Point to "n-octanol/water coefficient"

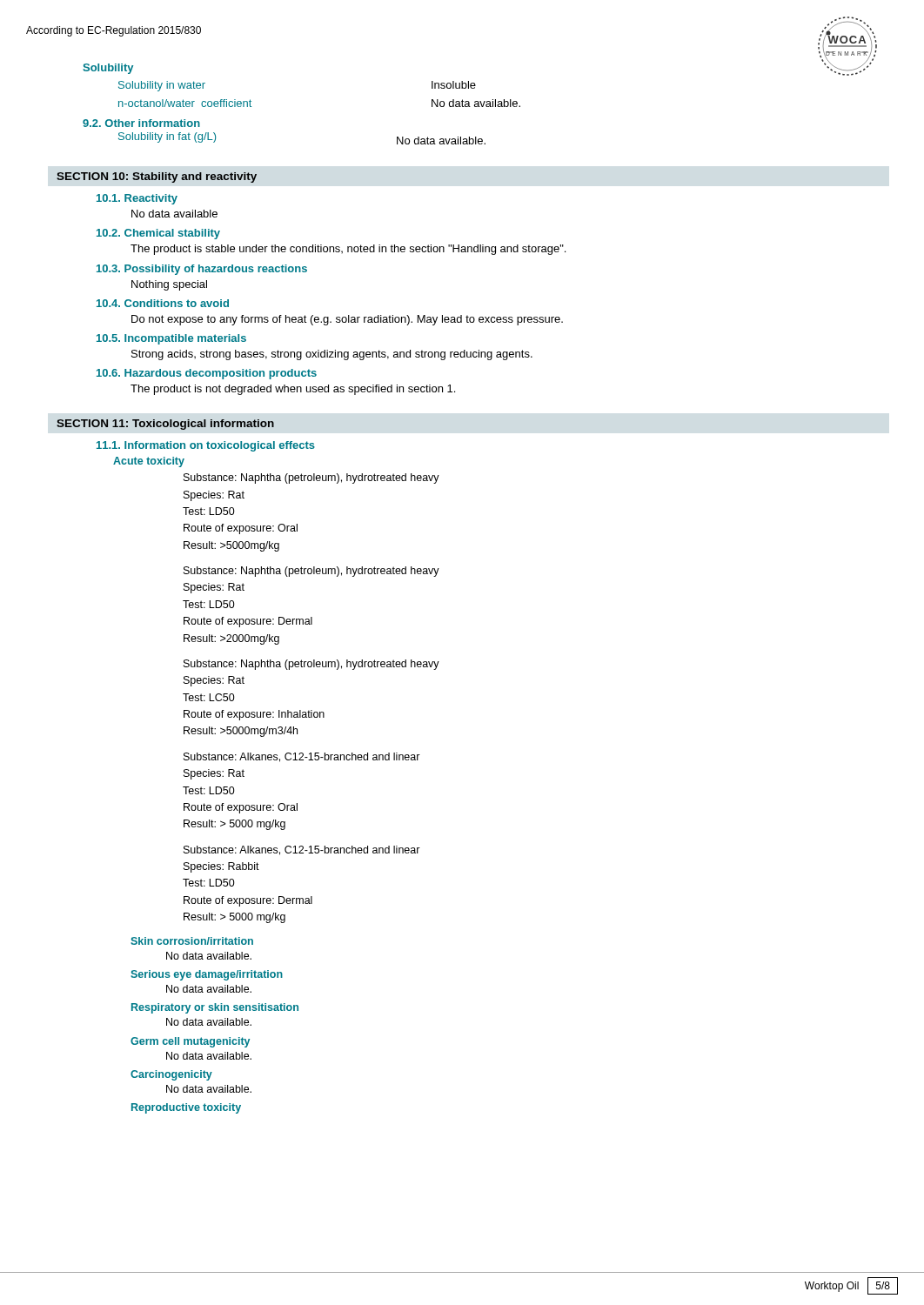[x=185, y=103]
